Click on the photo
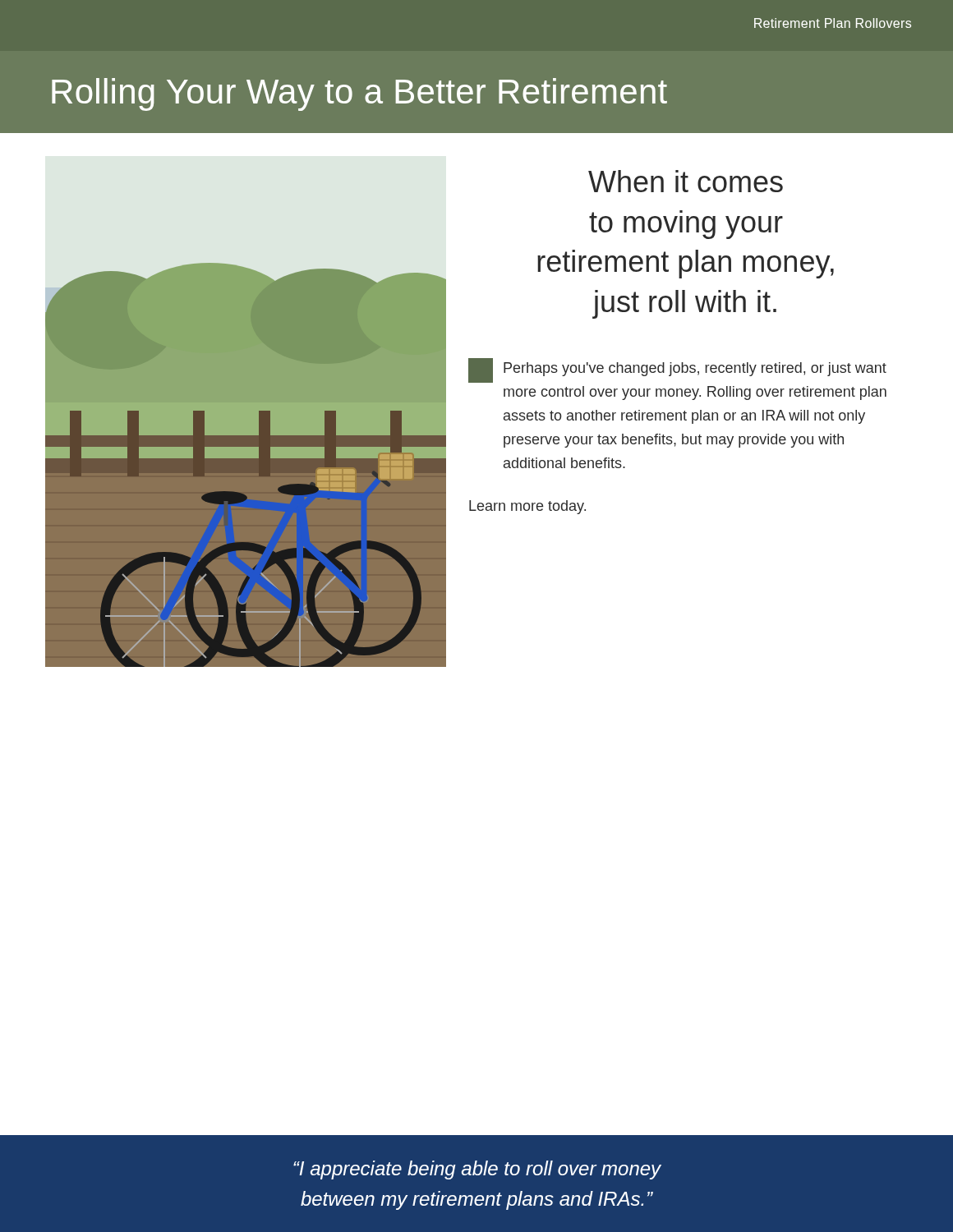This screenshot has height=1232, width=953. click(x=246, y=411)
